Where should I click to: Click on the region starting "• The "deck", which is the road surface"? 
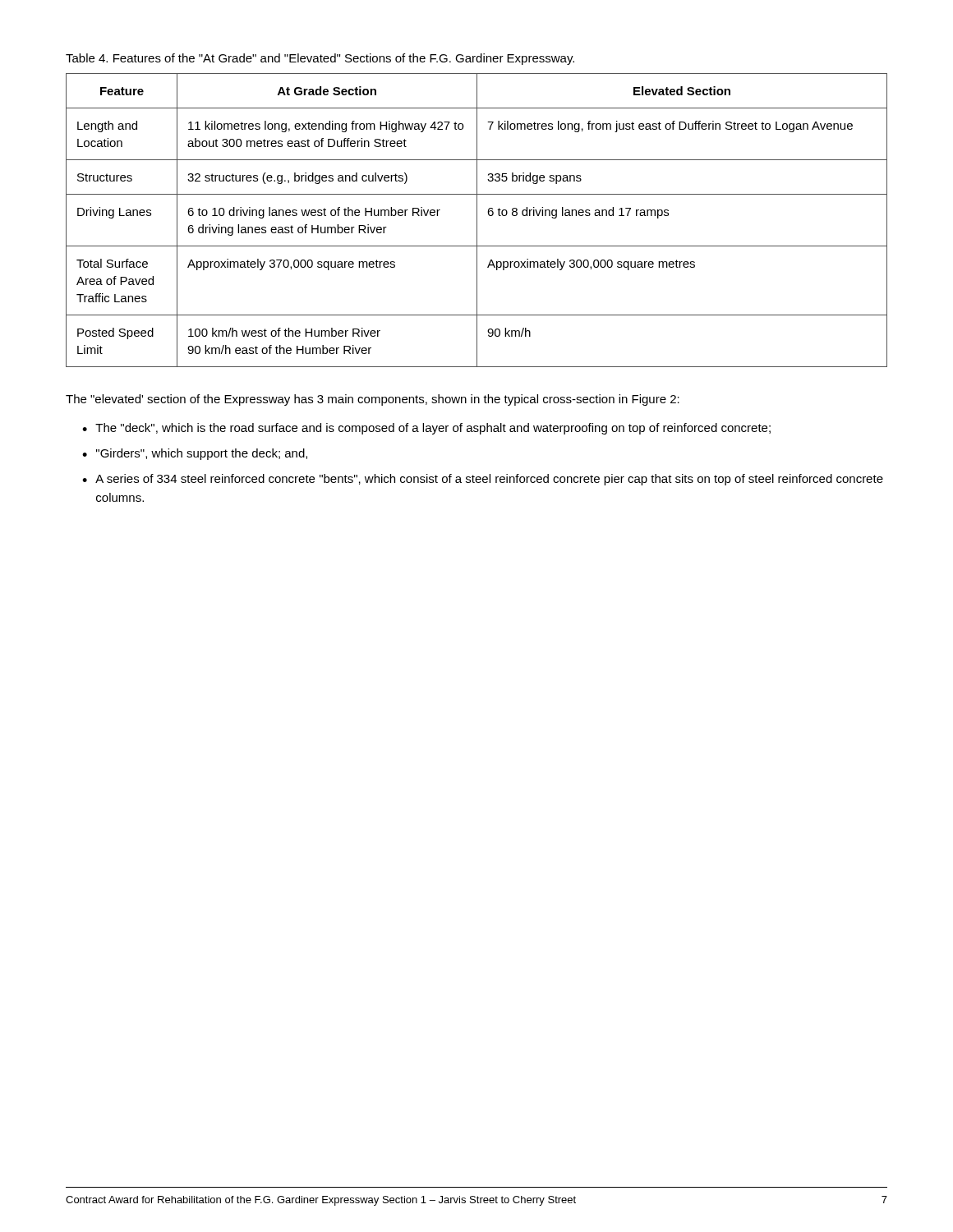pos(485,429)
